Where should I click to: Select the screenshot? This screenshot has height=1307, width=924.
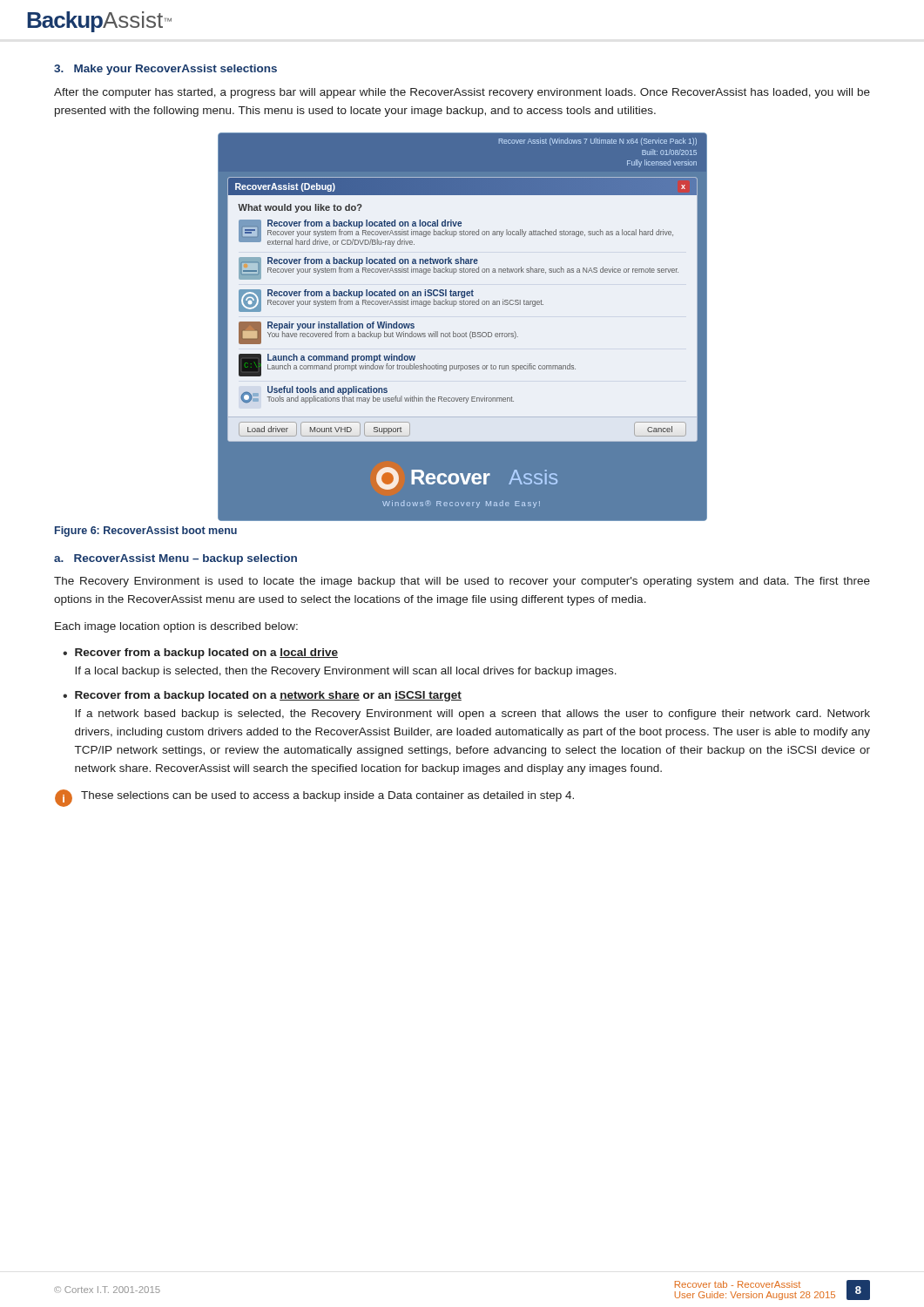pos(462,327)
